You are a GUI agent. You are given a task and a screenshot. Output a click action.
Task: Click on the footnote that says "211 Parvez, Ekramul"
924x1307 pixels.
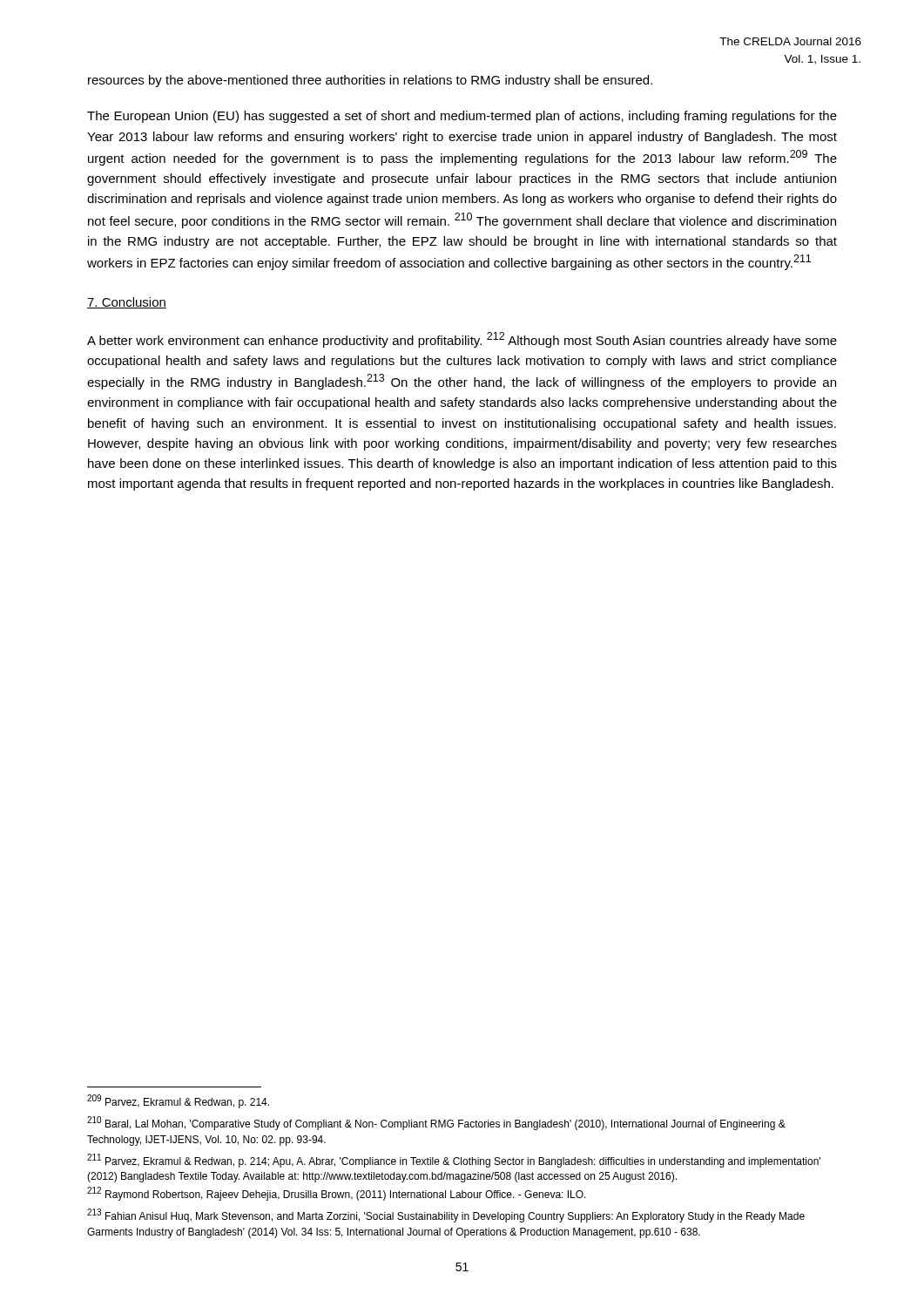pos(454,1177)
